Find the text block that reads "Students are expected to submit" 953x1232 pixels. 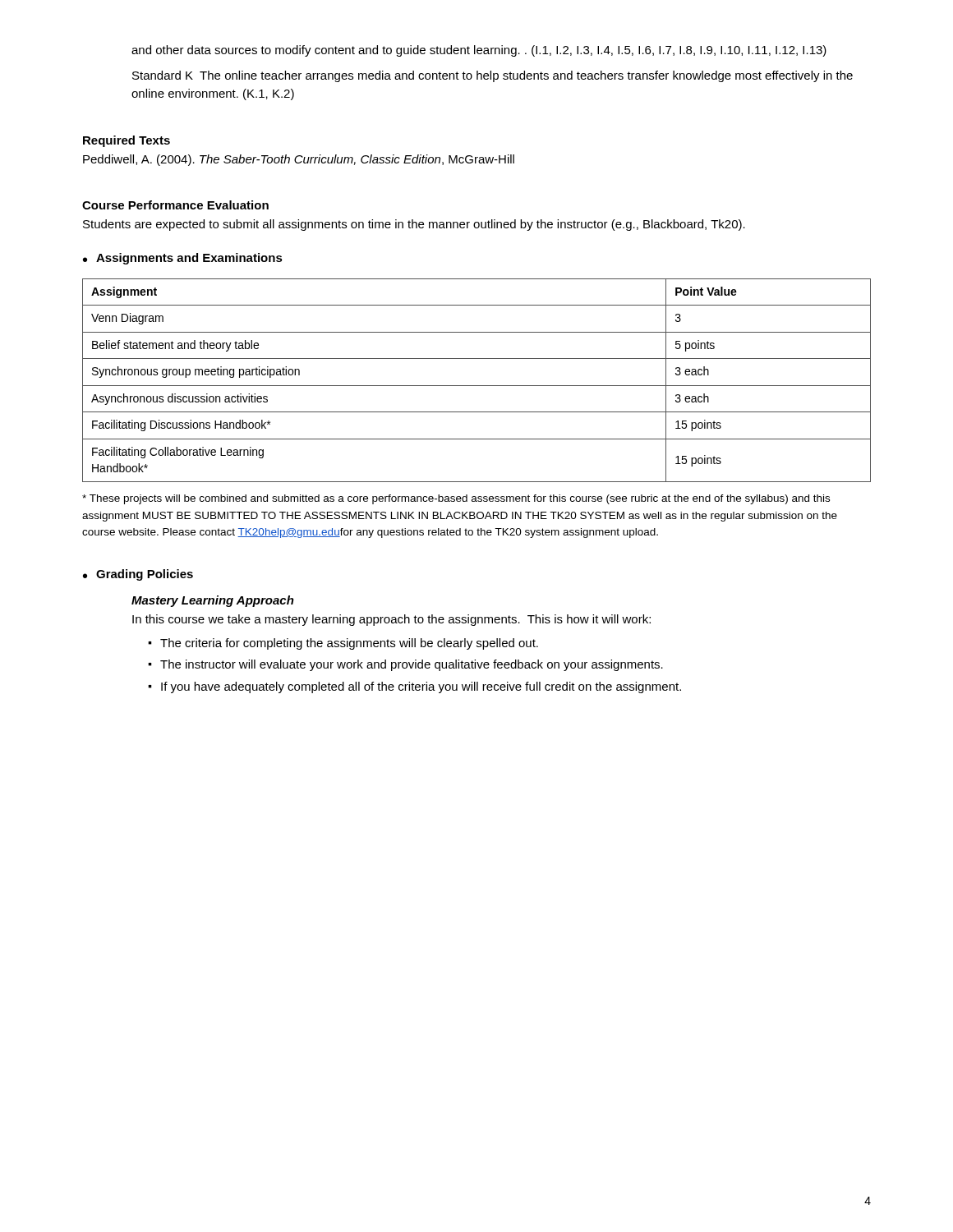point(414,224)
